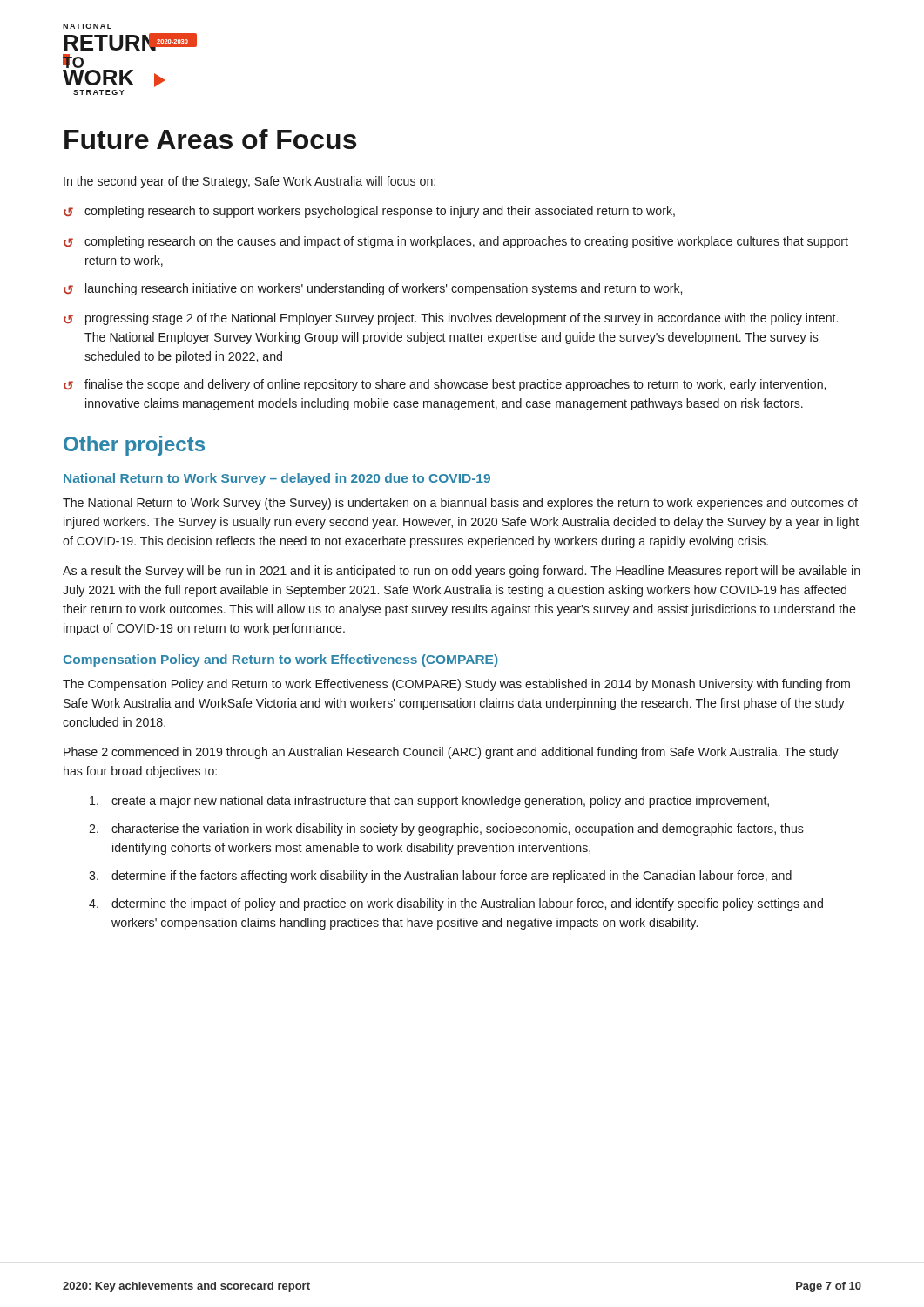Navigate to the text starting "The Compensation Policy and Return to work"
The width and height of the screenshot is (924, 1307).
pos(457,703)
